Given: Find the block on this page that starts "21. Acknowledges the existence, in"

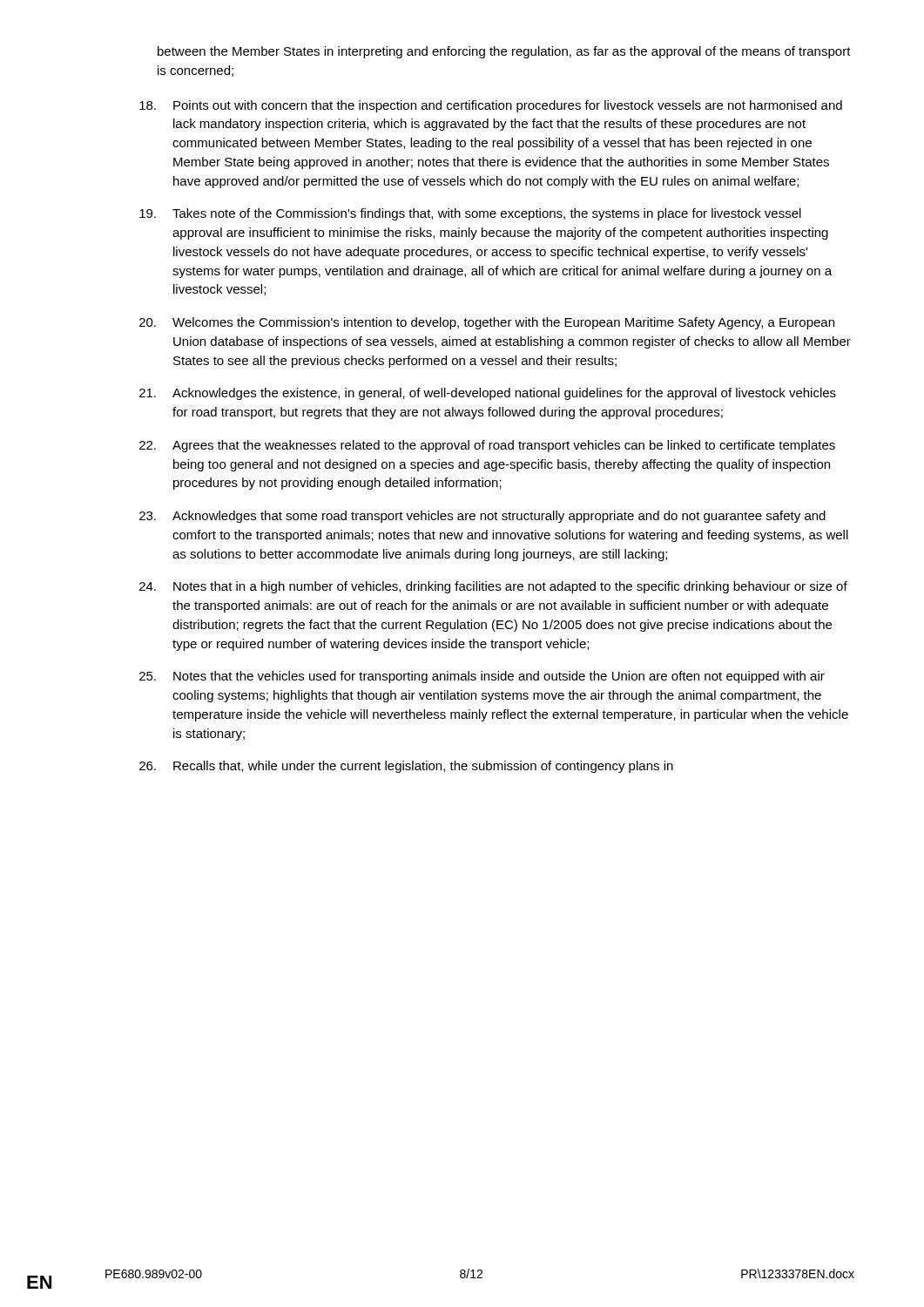Looking at the screenshot, I should pos(479,403).
